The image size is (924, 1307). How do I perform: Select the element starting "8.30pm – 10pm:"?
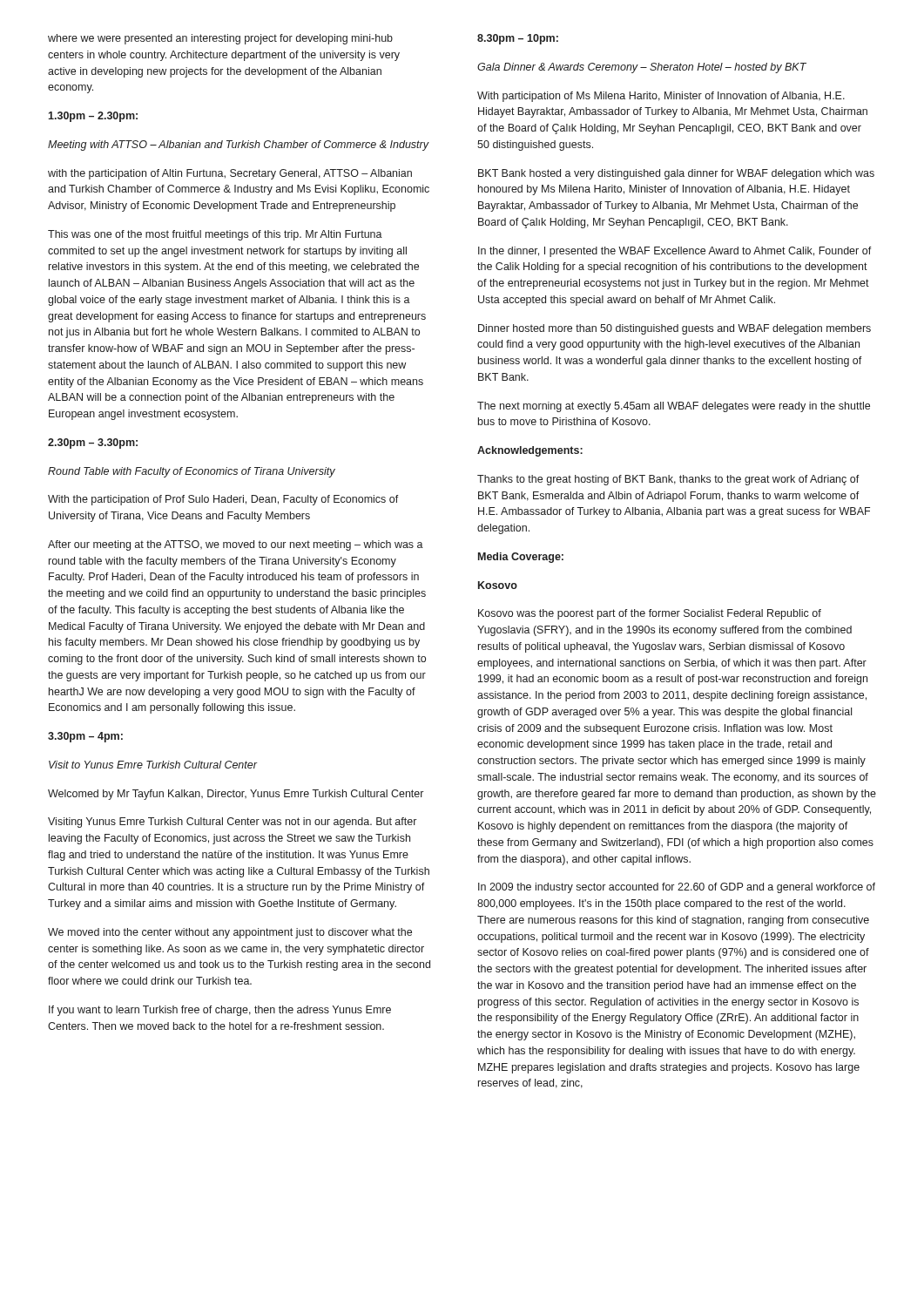coord(518,39)
